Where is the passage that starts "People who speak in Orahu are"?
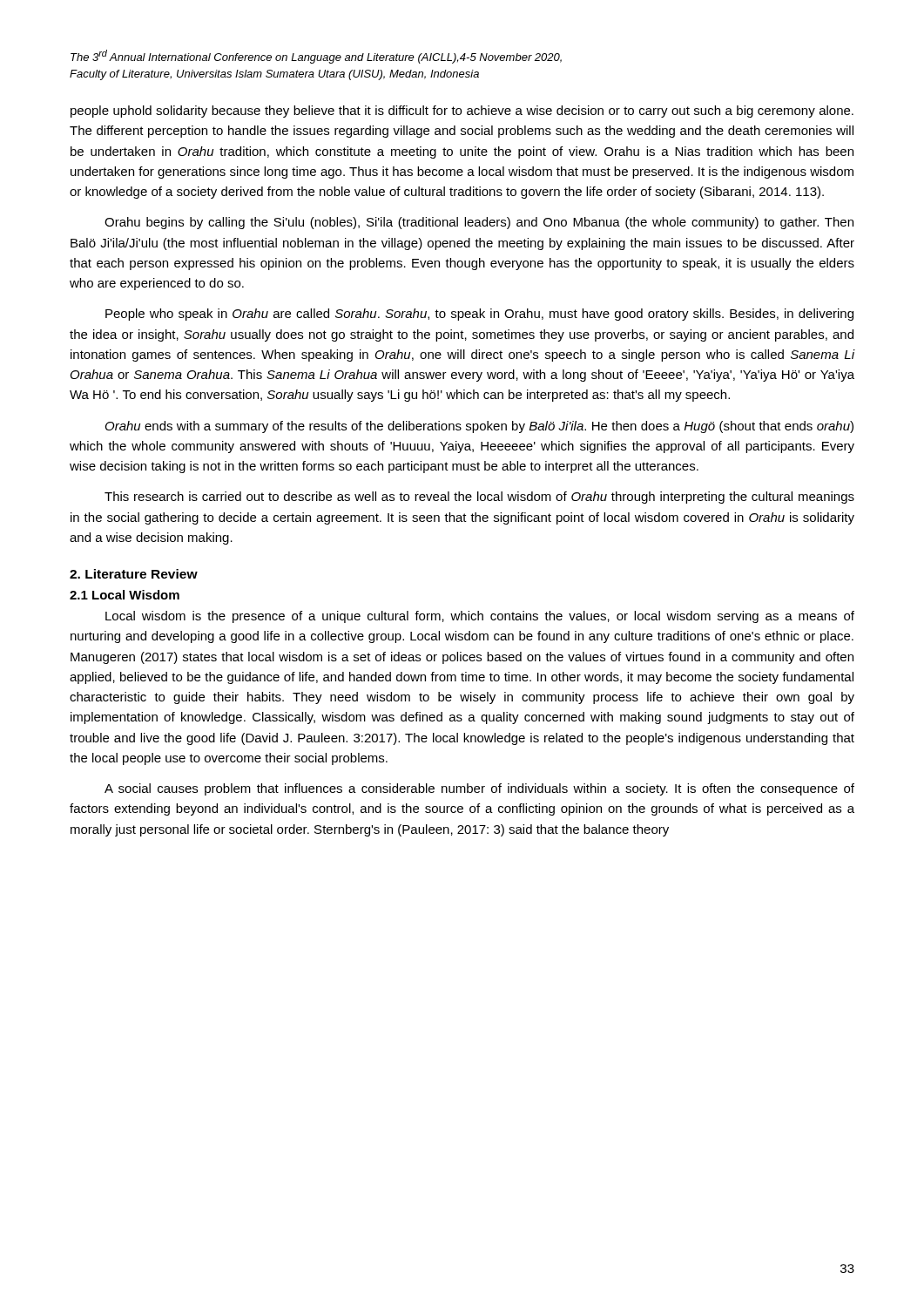This screenshot has height=1307, width=924. tap(462, 354)
